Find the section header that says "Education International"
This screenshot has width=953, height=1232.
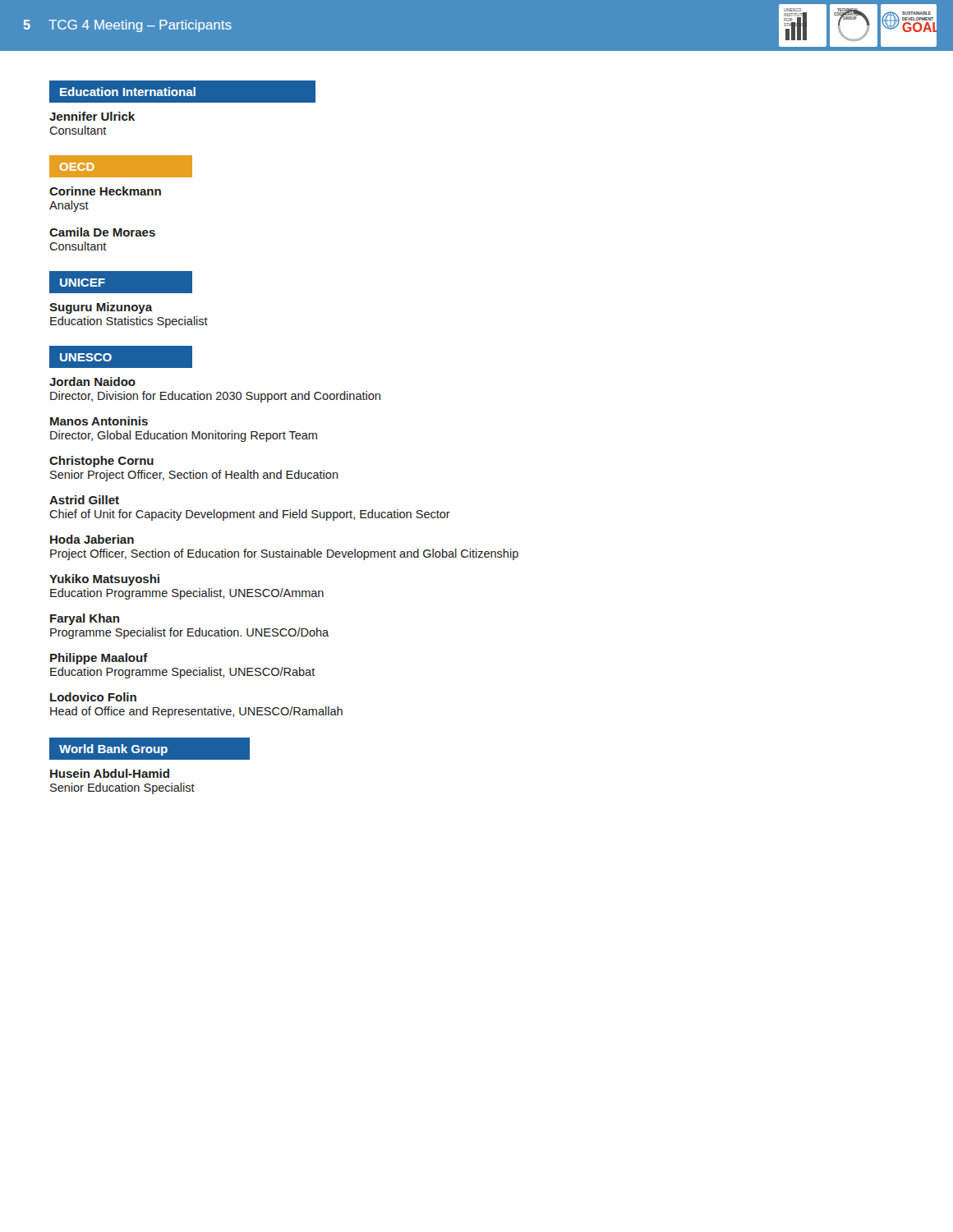pos(128,92)
